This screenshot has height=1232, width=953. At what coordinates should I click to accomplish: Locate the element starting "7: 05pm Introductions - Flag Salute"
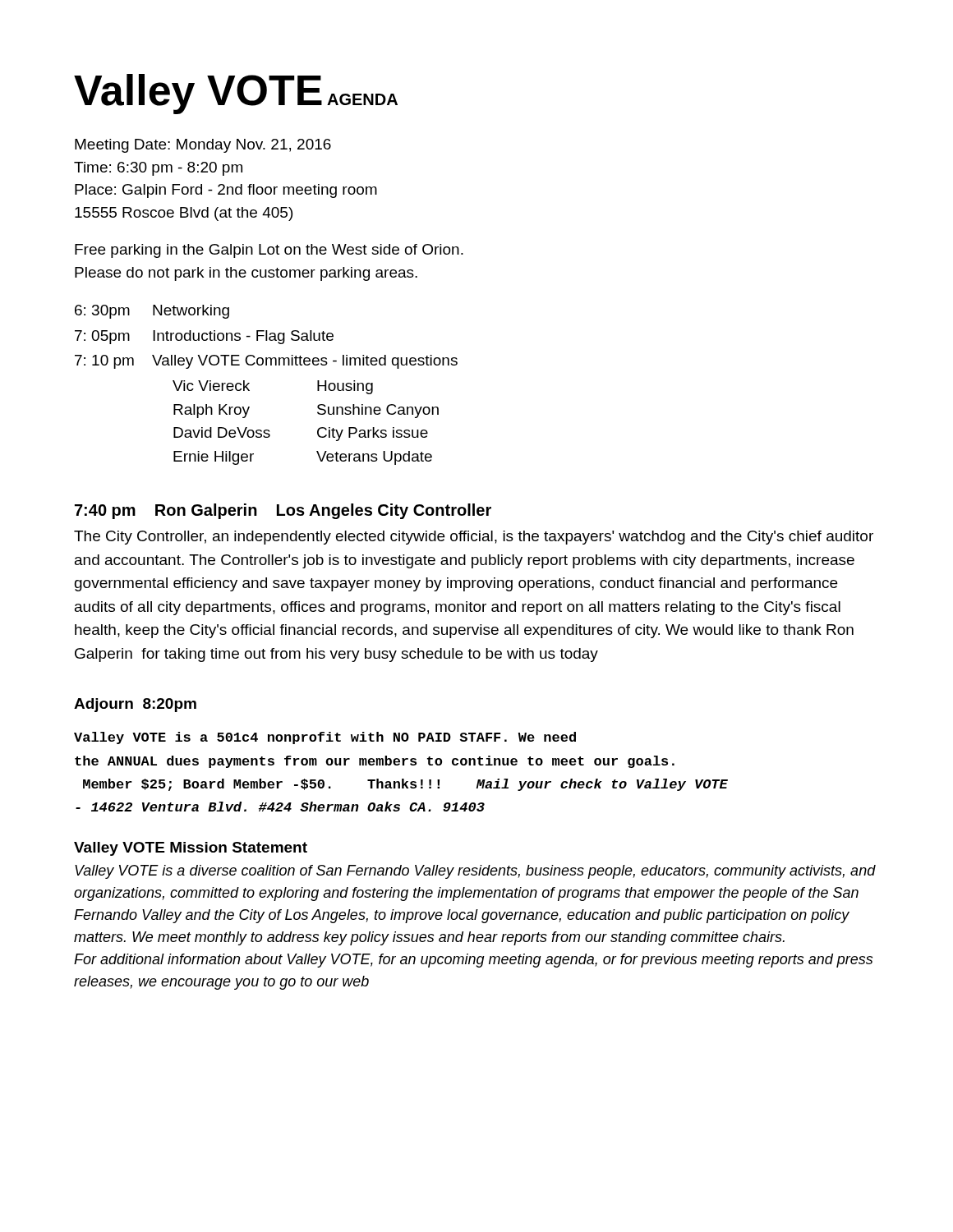pos(204,336)
